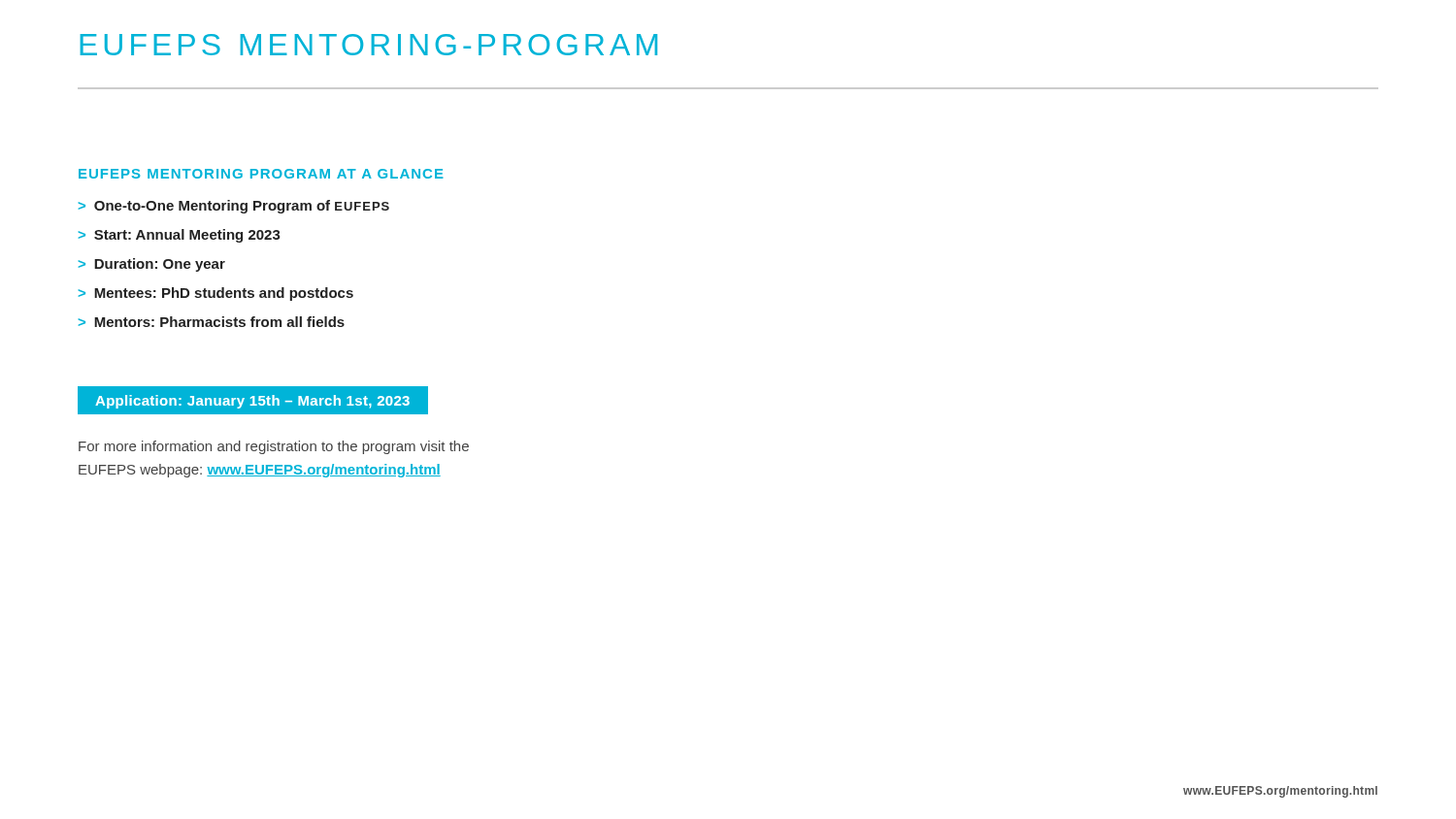Navigate to the block starting "EUFEPS MENTORING-PROGRAM"

pos(371,45)
